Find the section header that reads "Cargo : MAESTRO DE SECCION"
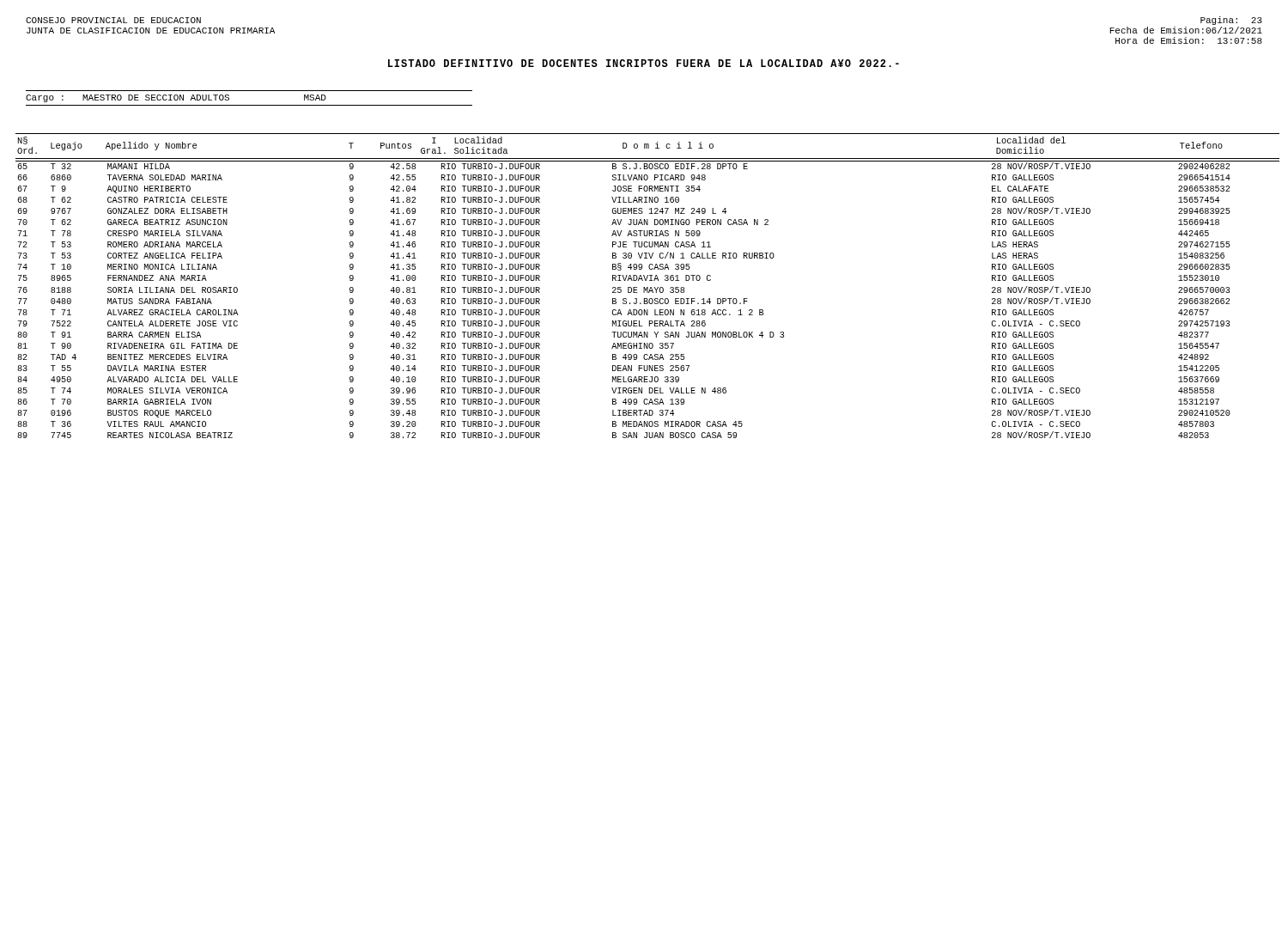 click(x=249, y=98)
